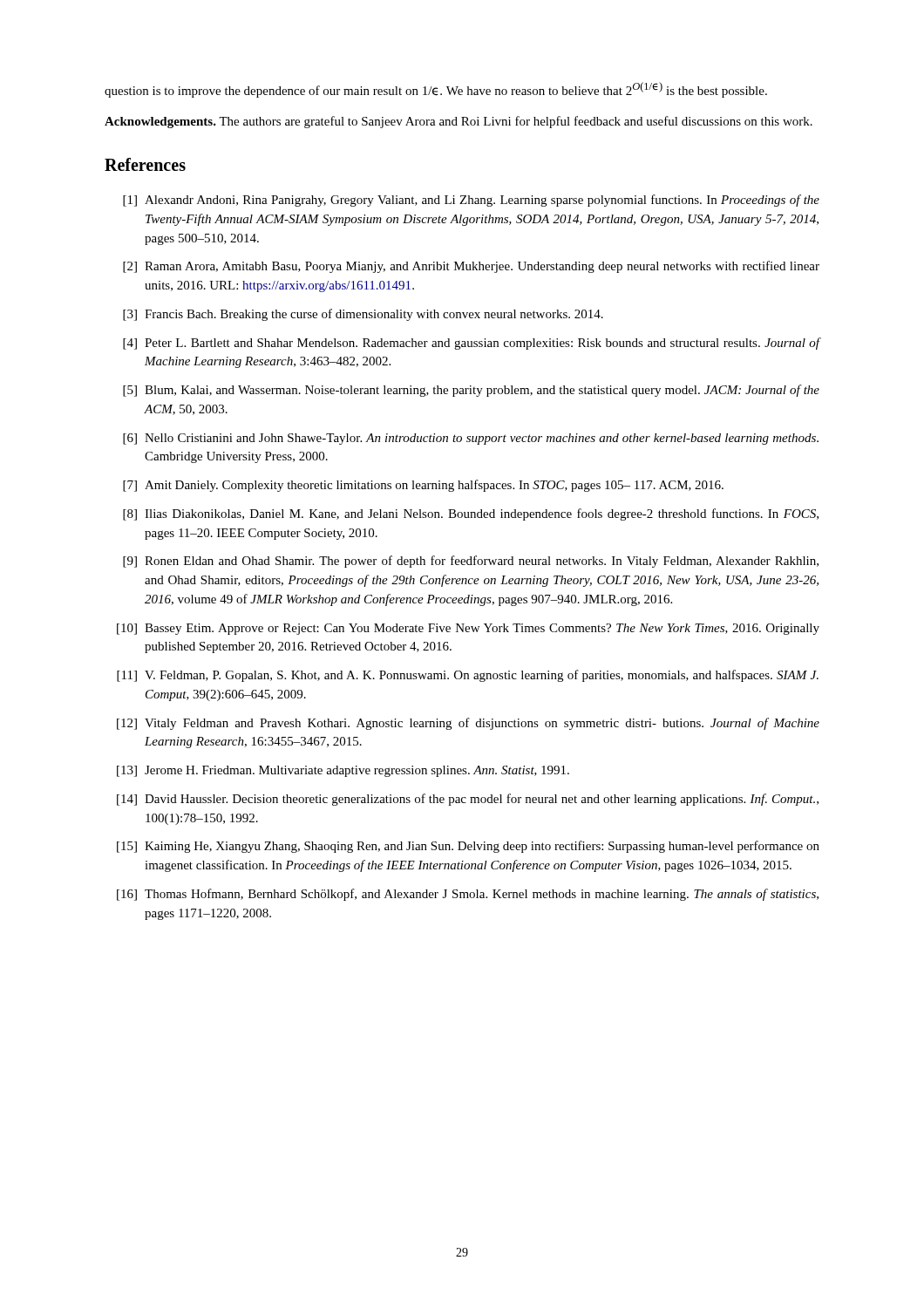Where is the passage that starts "[10] Bassey Etim. Approve or Reject: Can"?
The width and height of the screenshot is (924, 1308).
click(x=462, y=638)
